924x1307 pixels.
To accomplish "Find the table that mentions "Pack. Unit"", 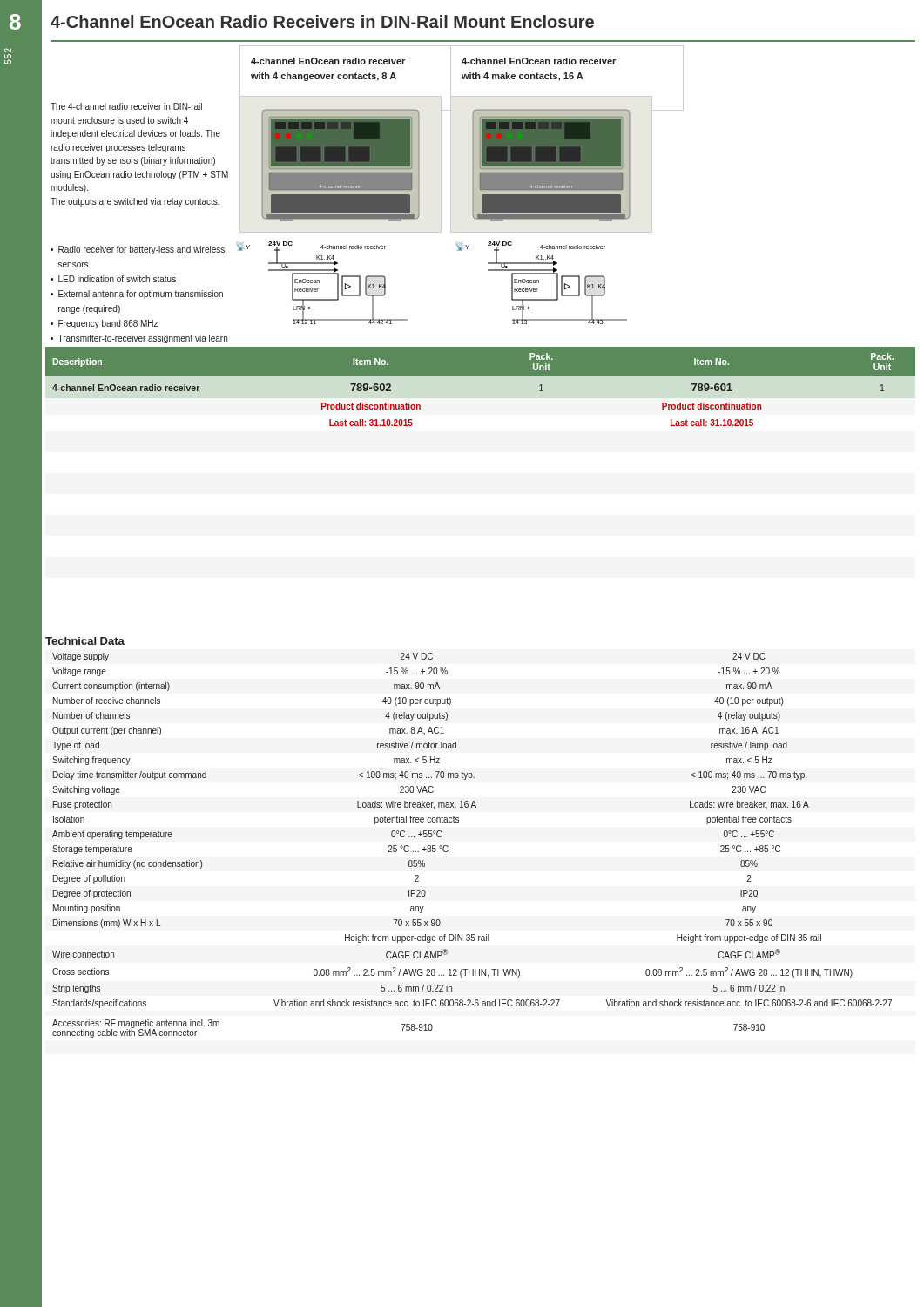I will pyautogui.click(x=480, y=462).
